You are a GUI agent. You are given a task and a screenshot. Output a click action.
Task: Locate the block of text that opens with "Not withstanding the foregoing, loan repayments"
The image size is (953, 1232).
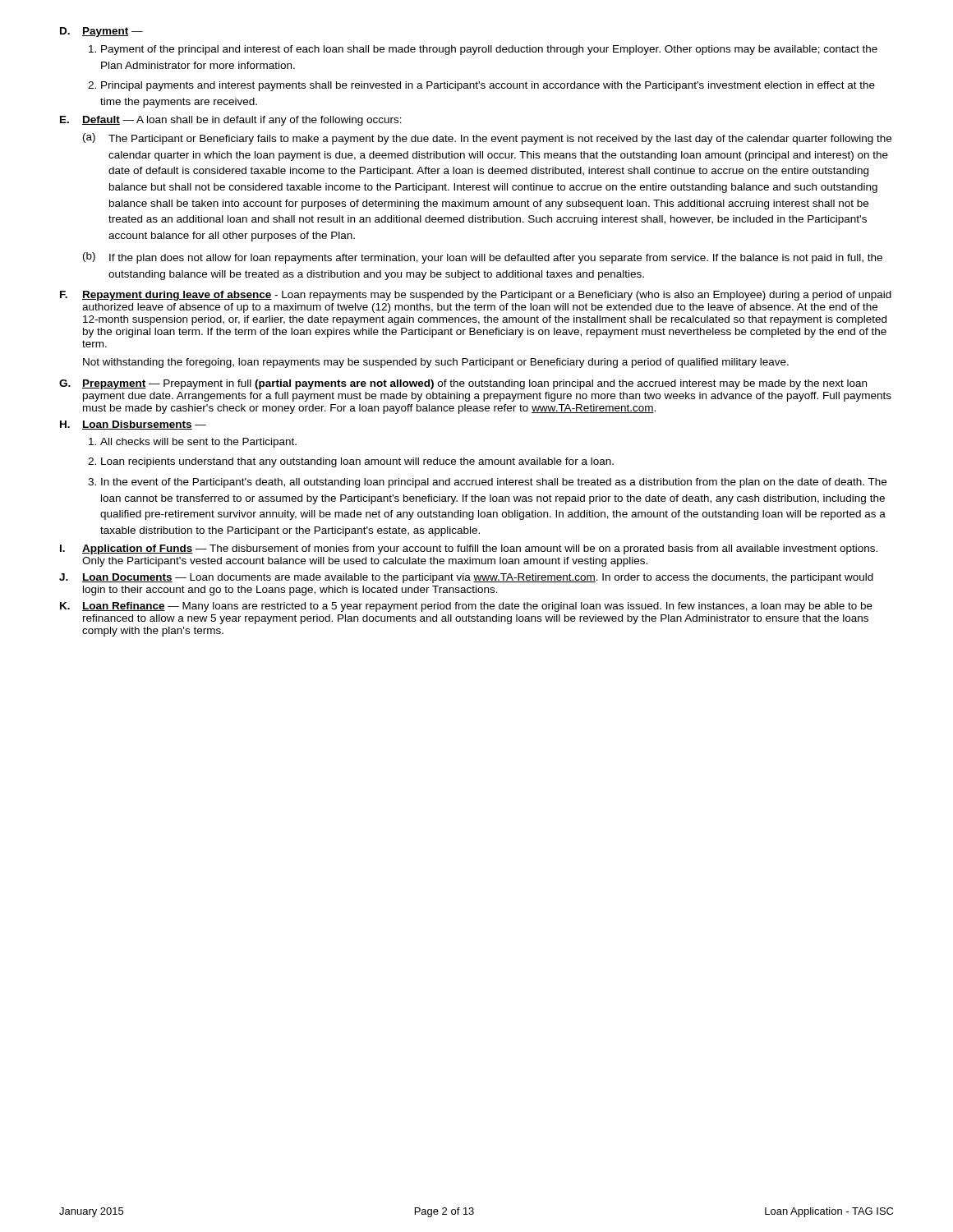(x=436, y=362)
